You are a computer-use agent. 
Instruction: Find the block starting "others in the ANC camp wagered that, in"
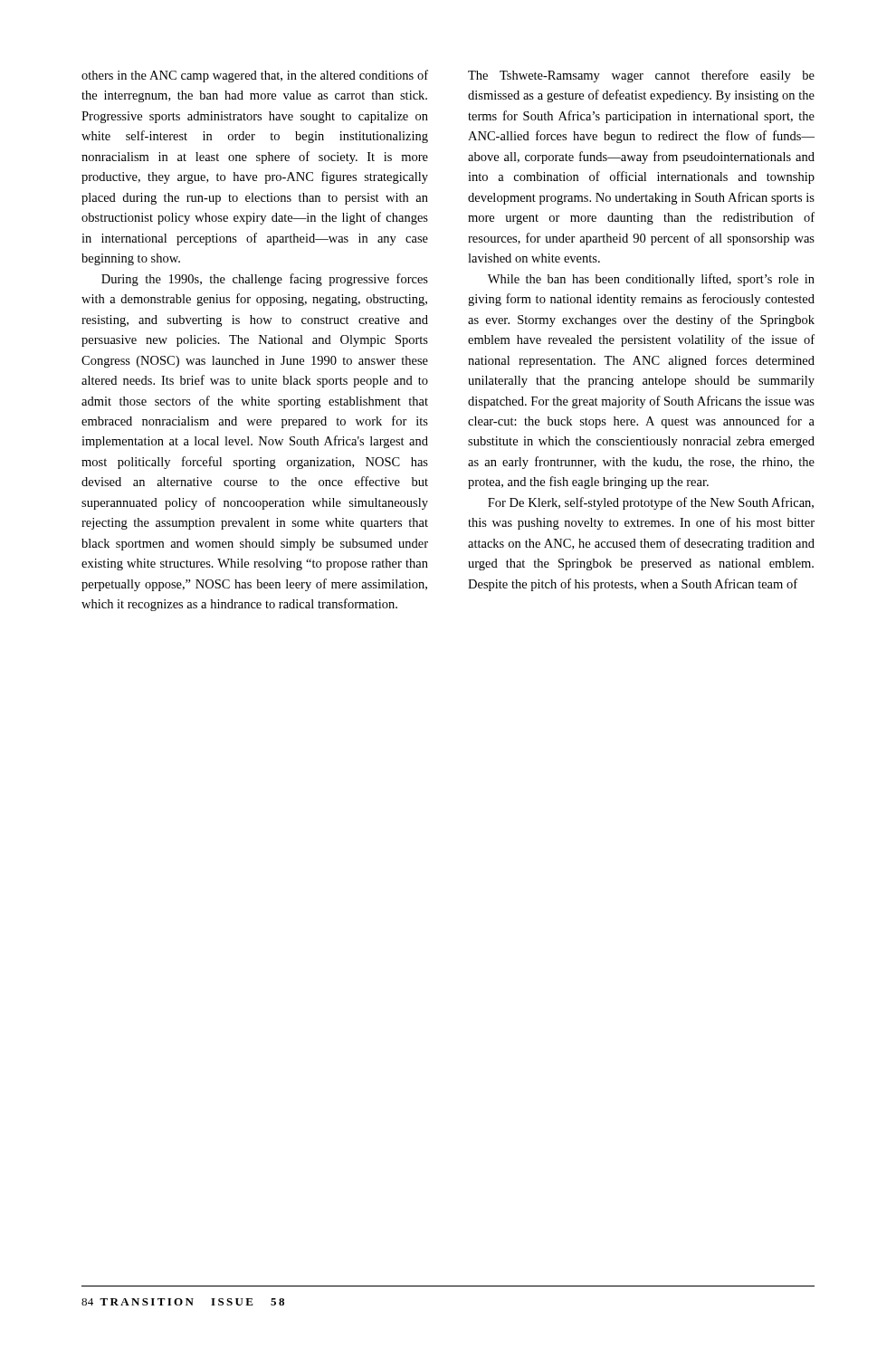[x=255, y=340]
